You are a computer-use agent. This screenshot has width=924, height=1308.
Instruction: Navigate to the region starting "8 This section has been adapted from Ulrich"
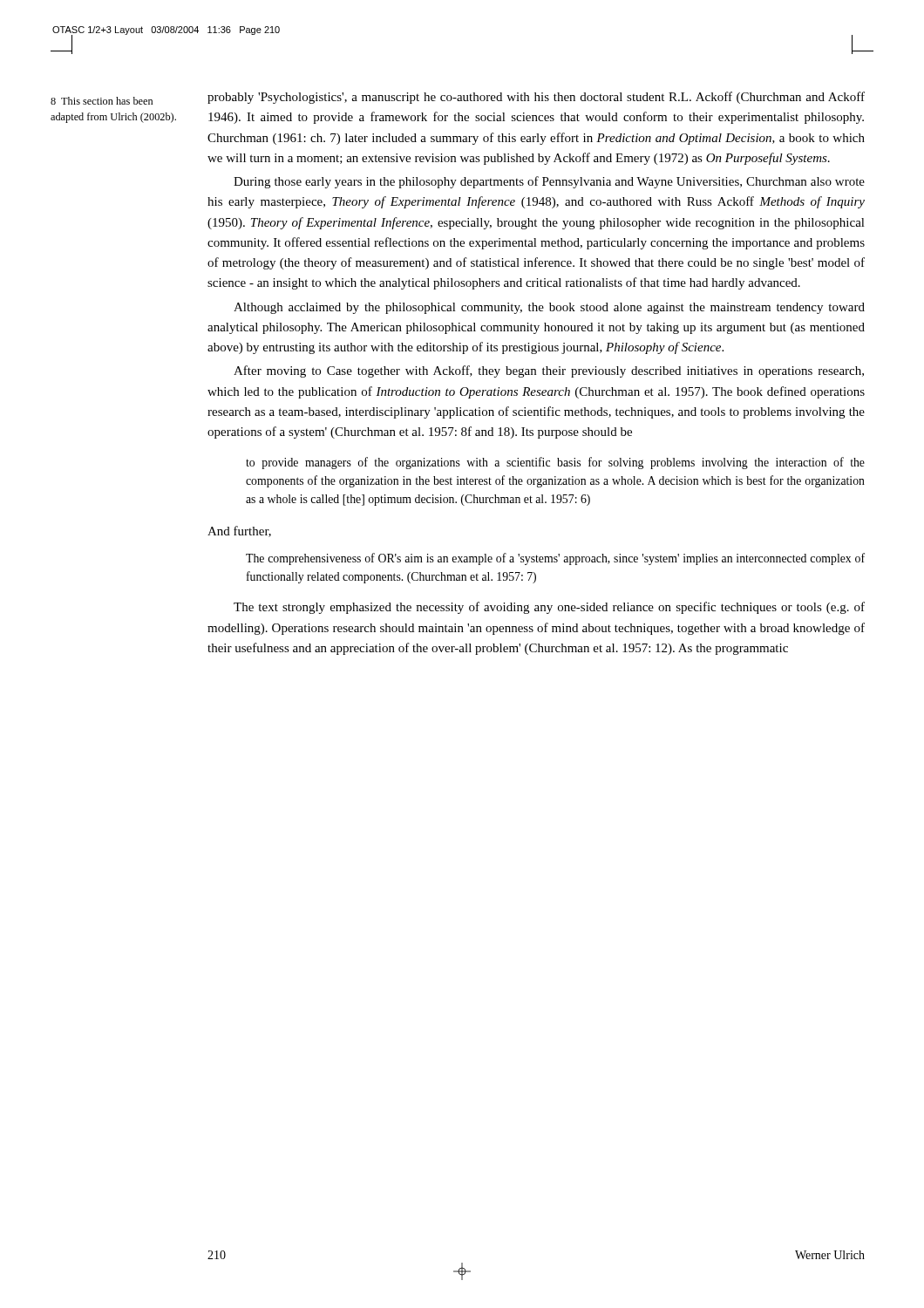tap(114, 109)
